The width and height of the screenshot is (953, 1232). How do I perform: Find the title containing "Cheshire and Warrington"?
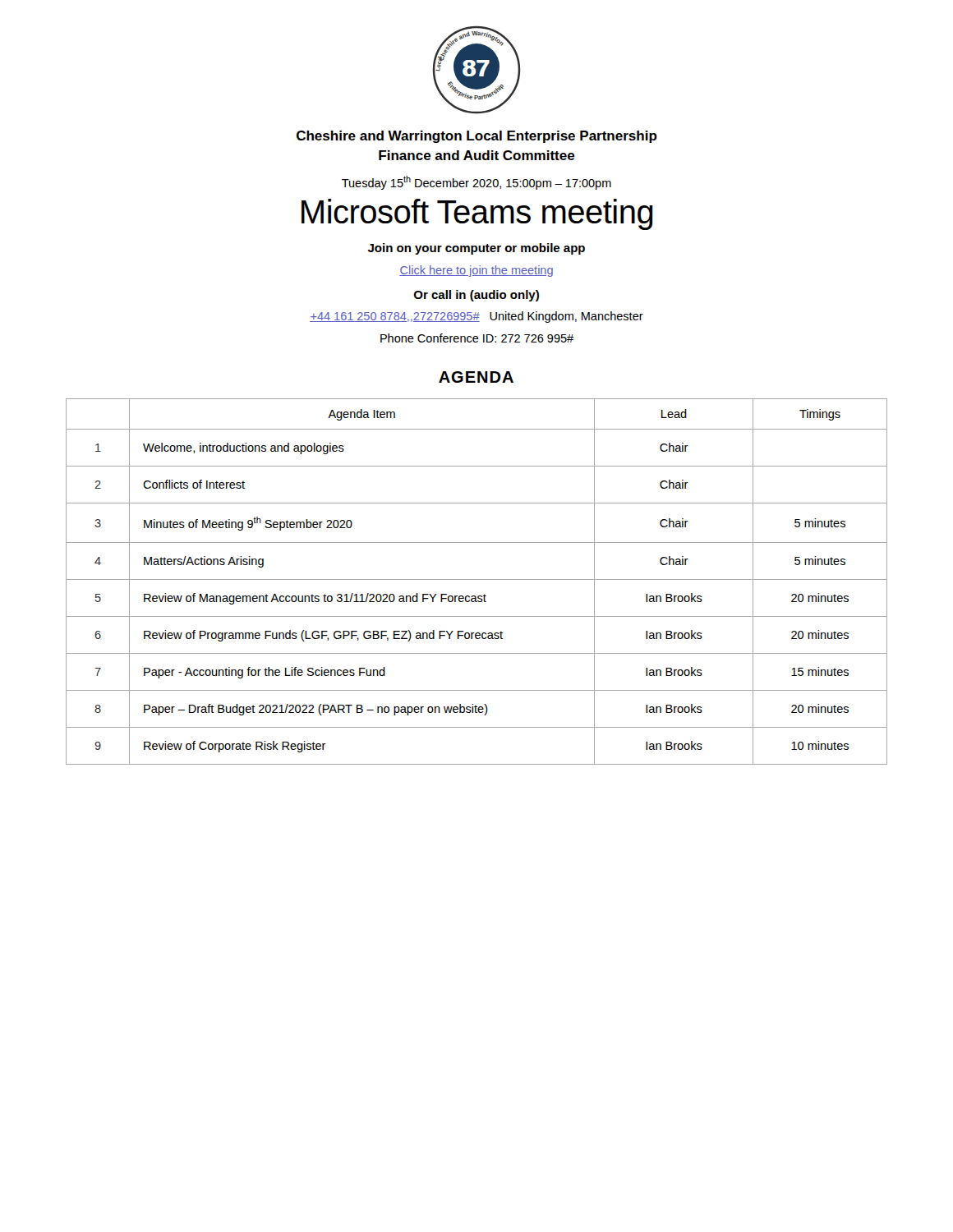[x=476, y=146]
